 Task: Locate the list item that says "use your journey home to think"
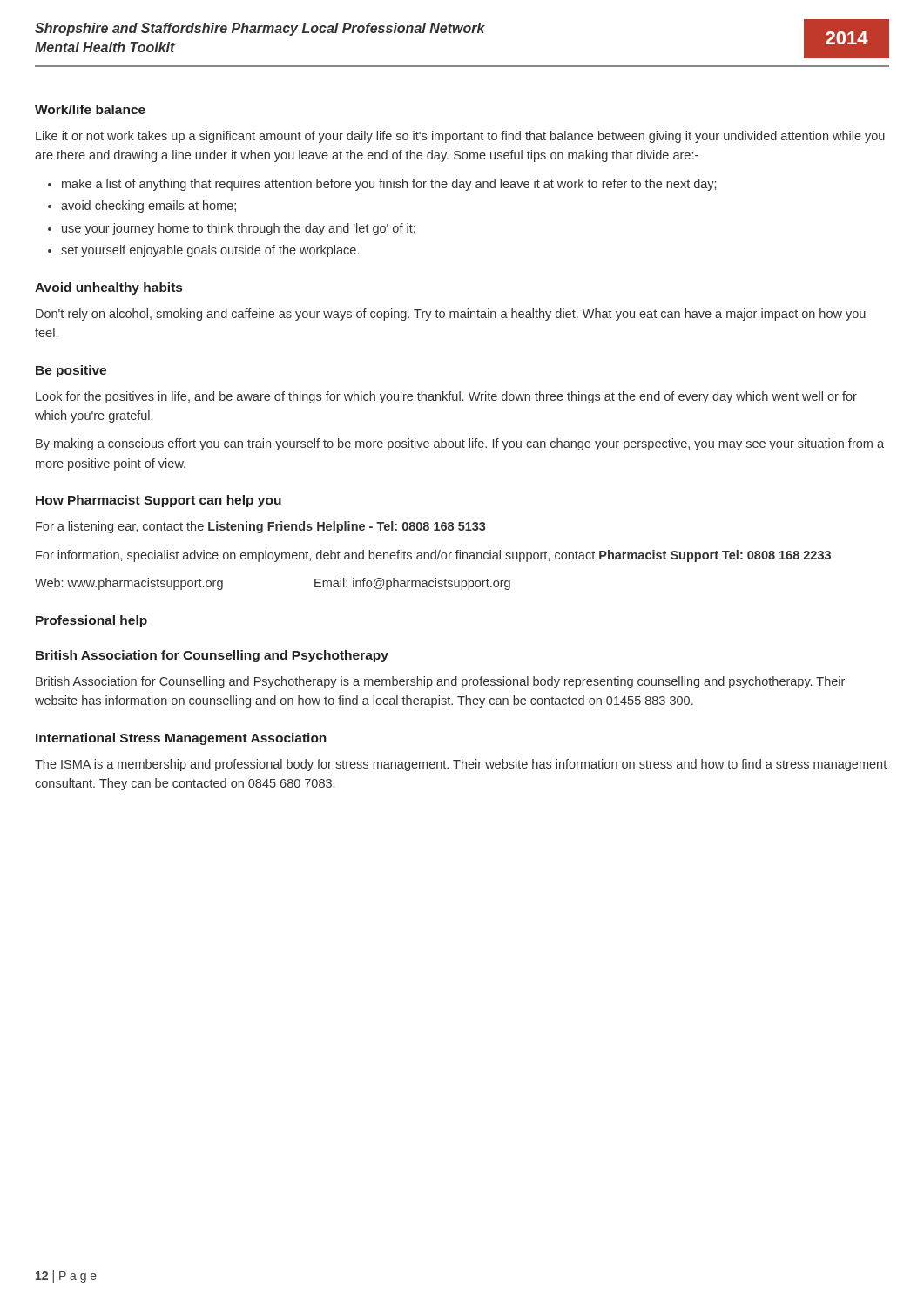point(239,228)
